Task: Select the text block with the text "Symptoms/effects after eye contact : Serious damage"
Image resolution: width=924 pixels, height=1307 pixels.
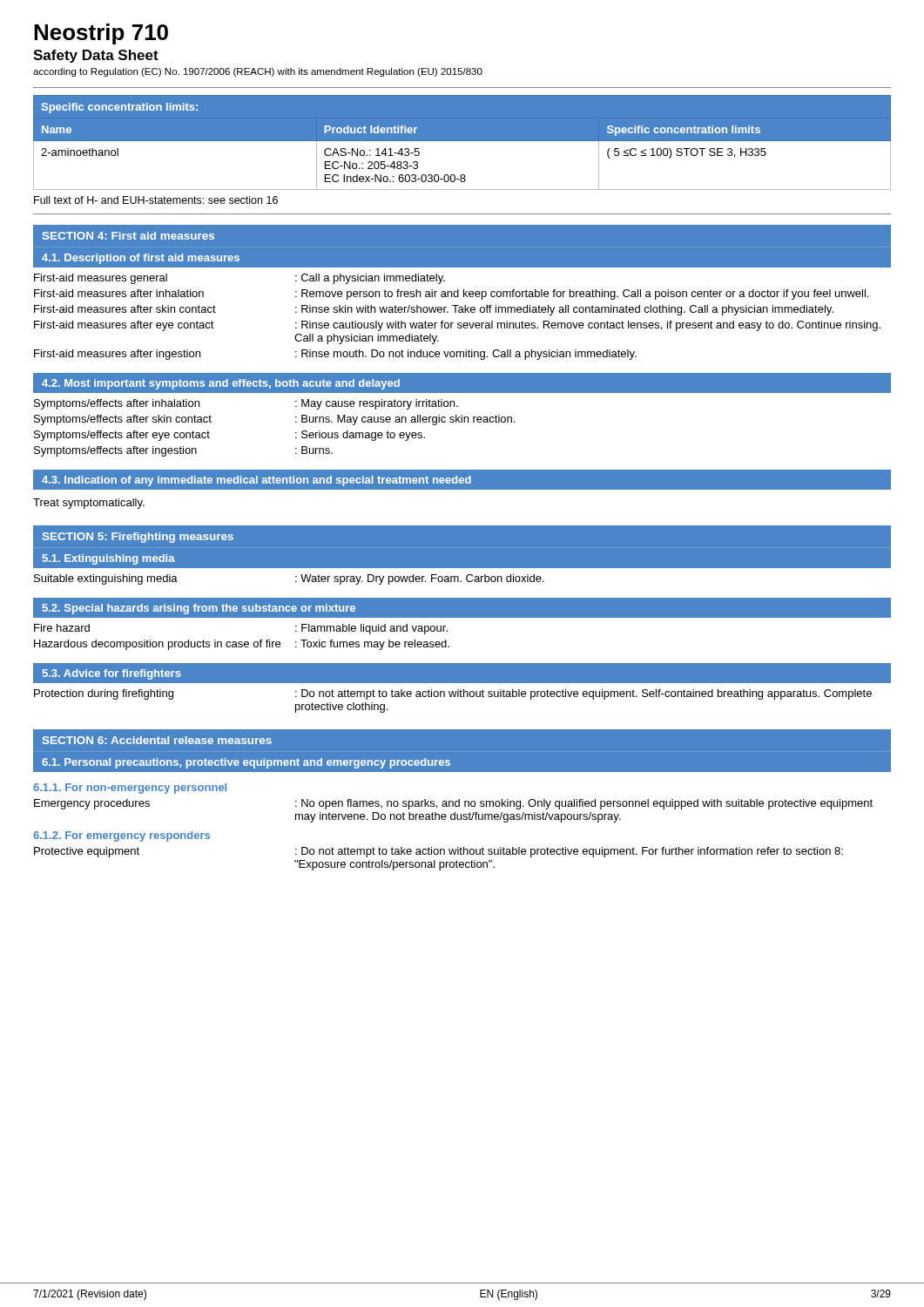Action: (x=115, y=435)
